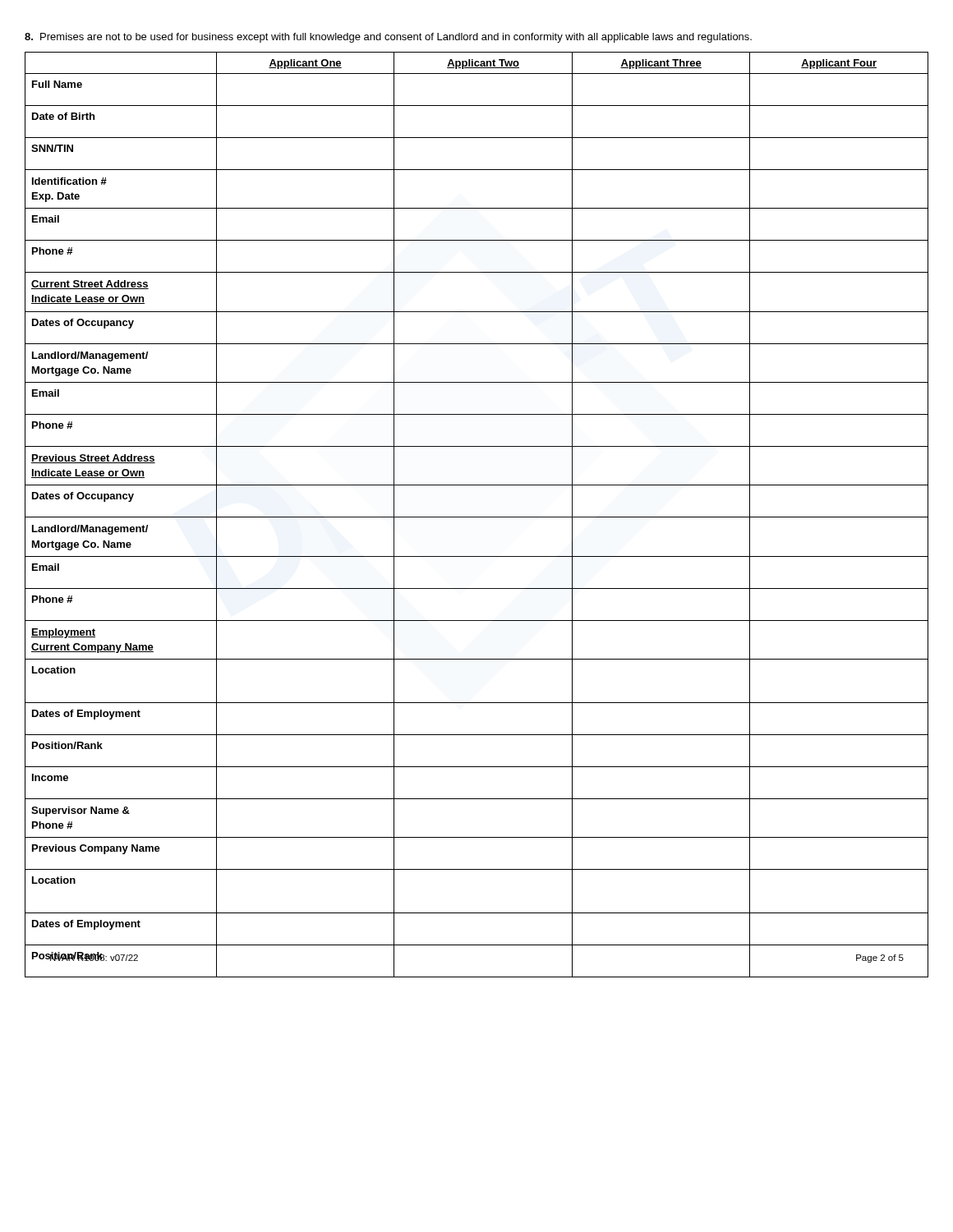953x1232 pixels.
Task: Click on the list item that reads "8. Premises are not to"
Action: pos(389,37)
